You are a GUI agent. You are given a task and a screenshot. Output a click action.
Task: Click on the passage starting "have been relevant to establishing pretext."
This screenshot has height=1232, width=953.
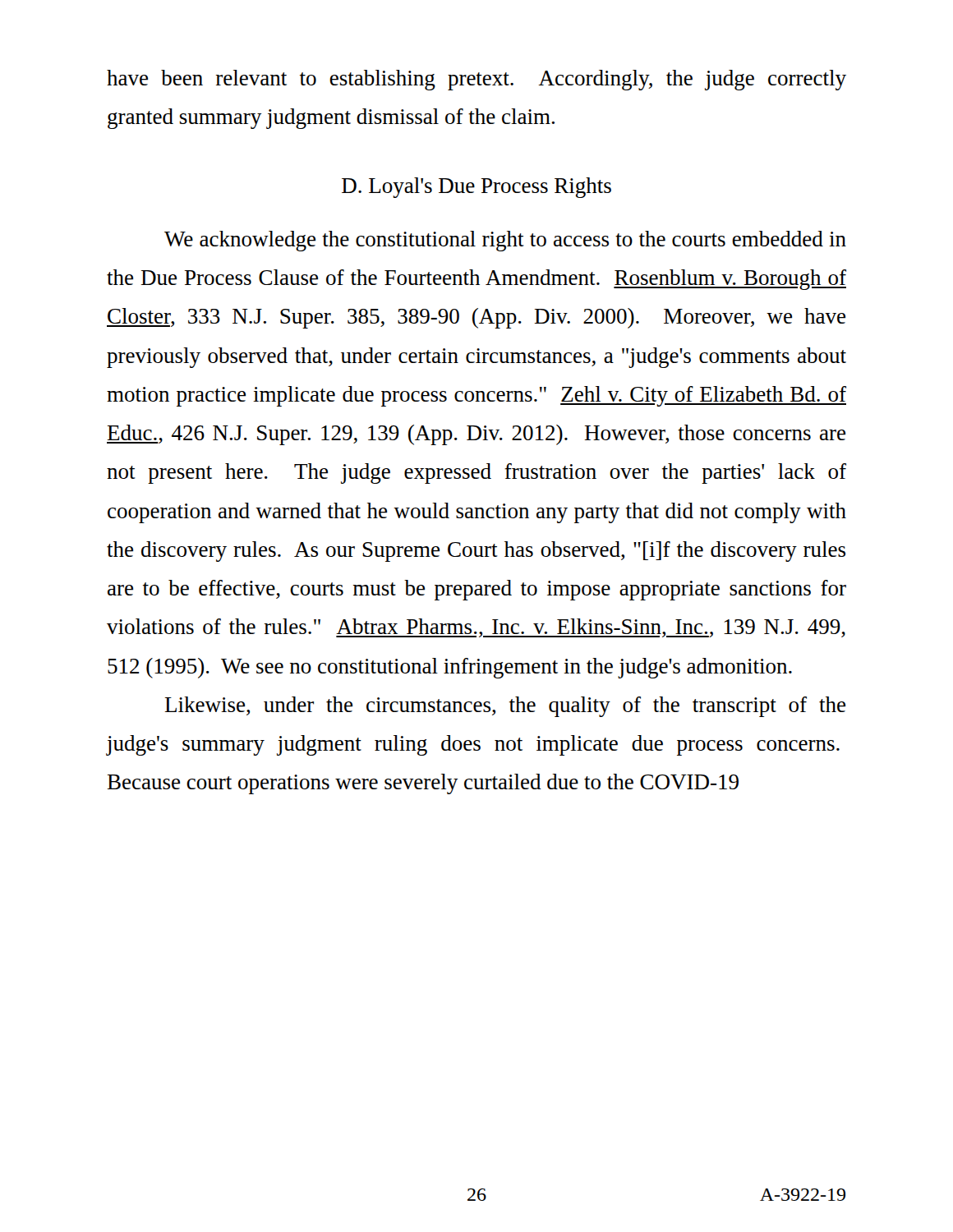point(476,98)
